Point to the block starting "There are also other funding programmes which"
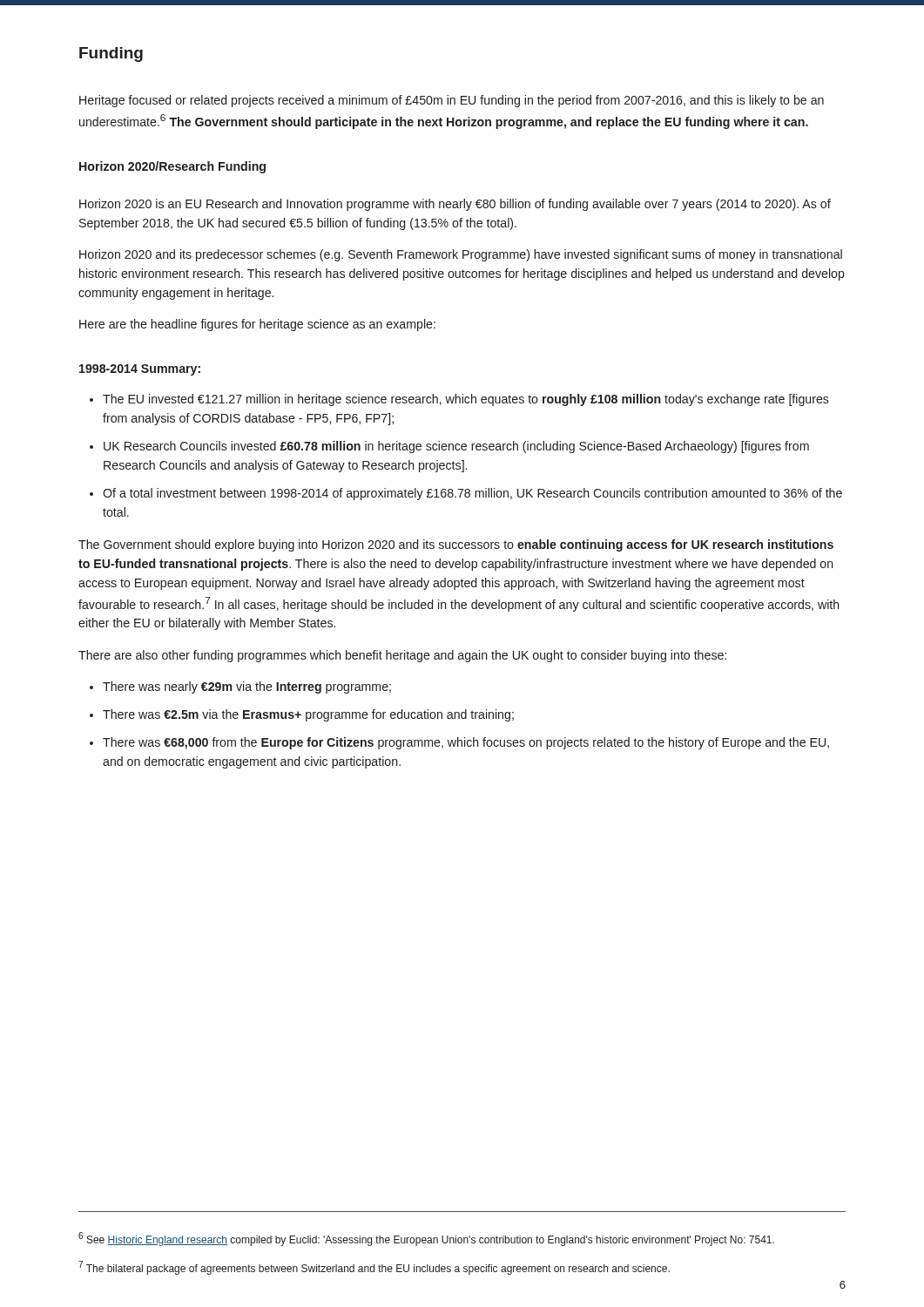 tap(462, 655)
